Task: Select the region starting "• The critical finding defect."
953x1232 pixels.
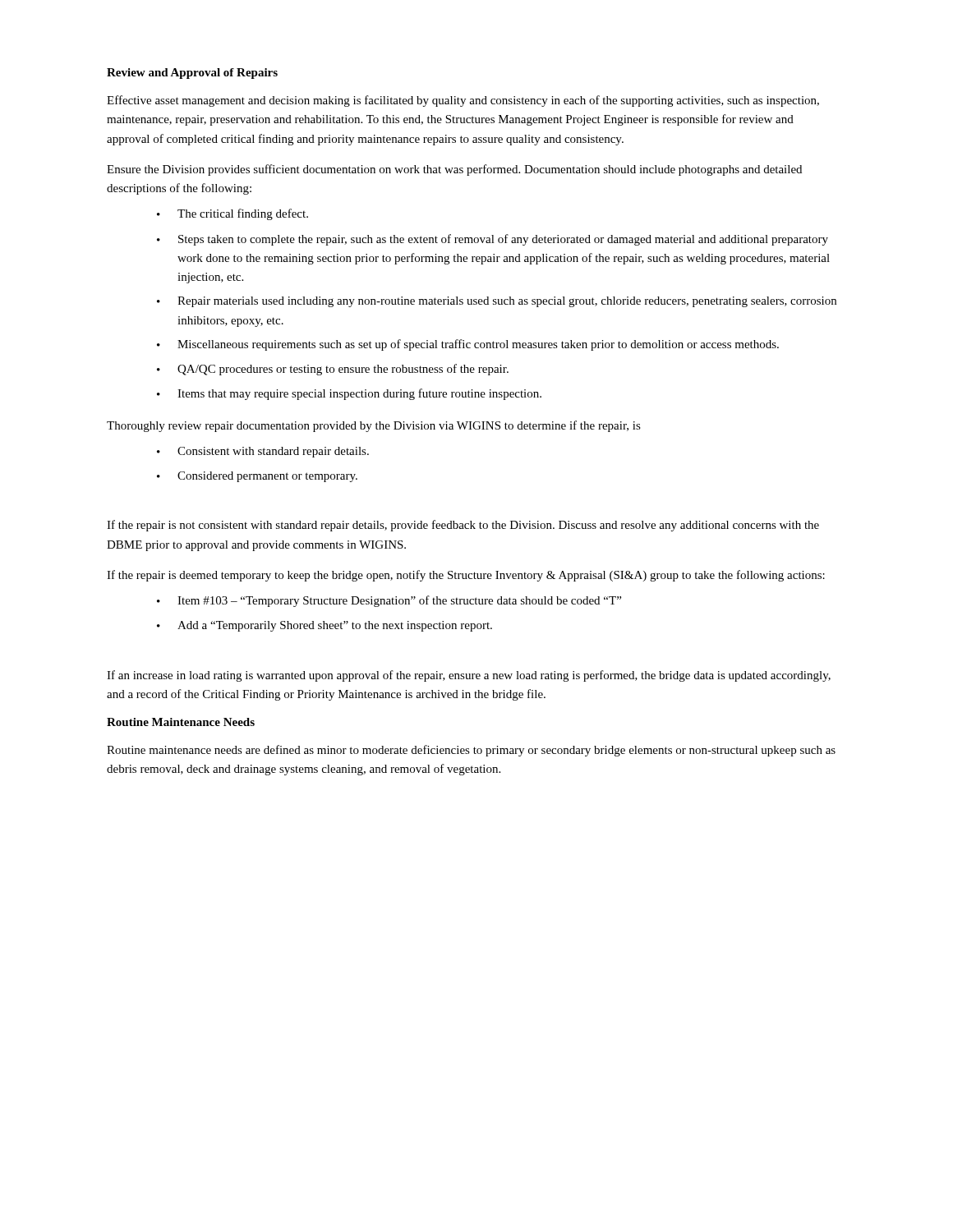Action: 232,214
